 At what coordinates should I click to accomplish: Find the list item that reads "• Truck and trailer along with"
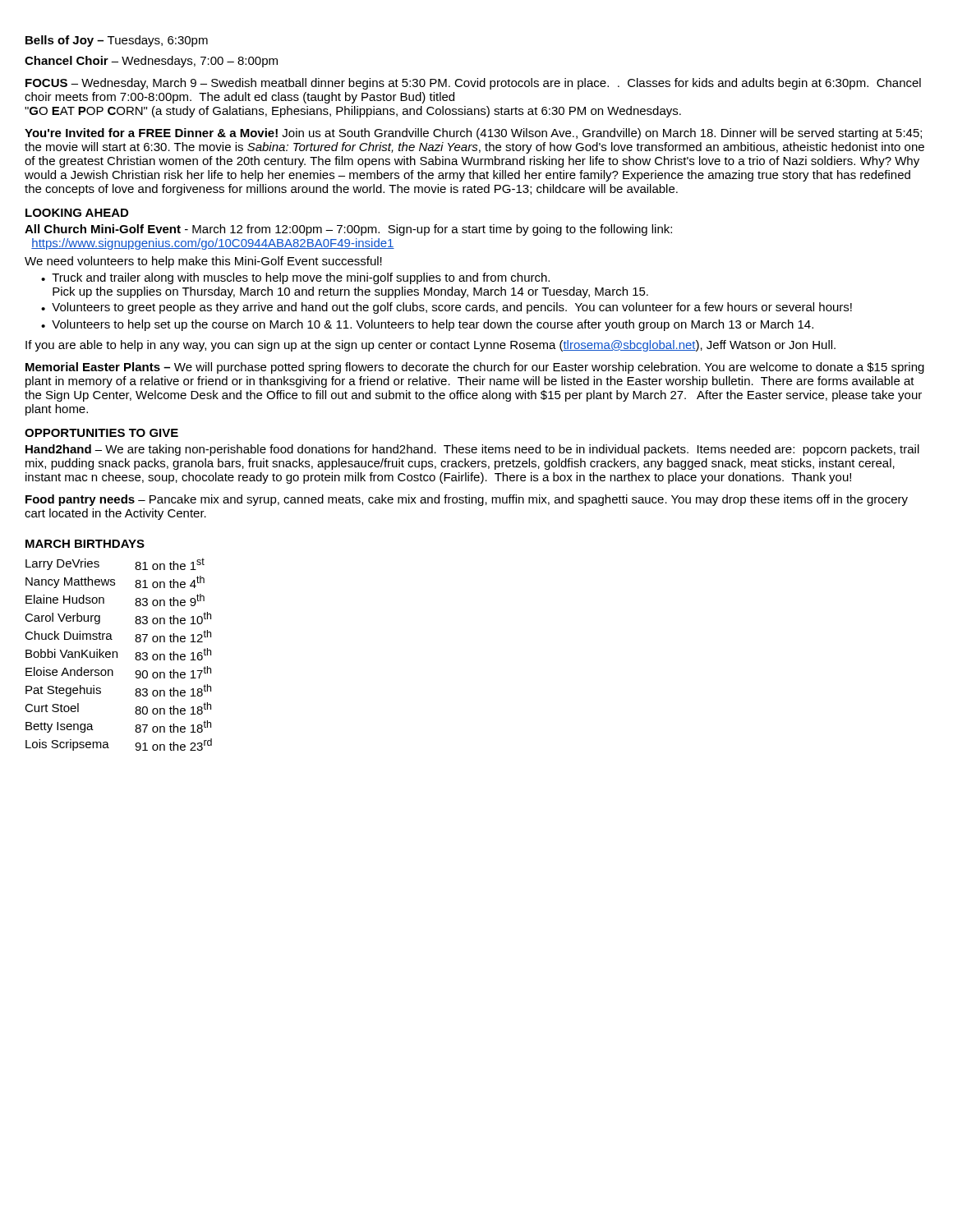point(345,284)
